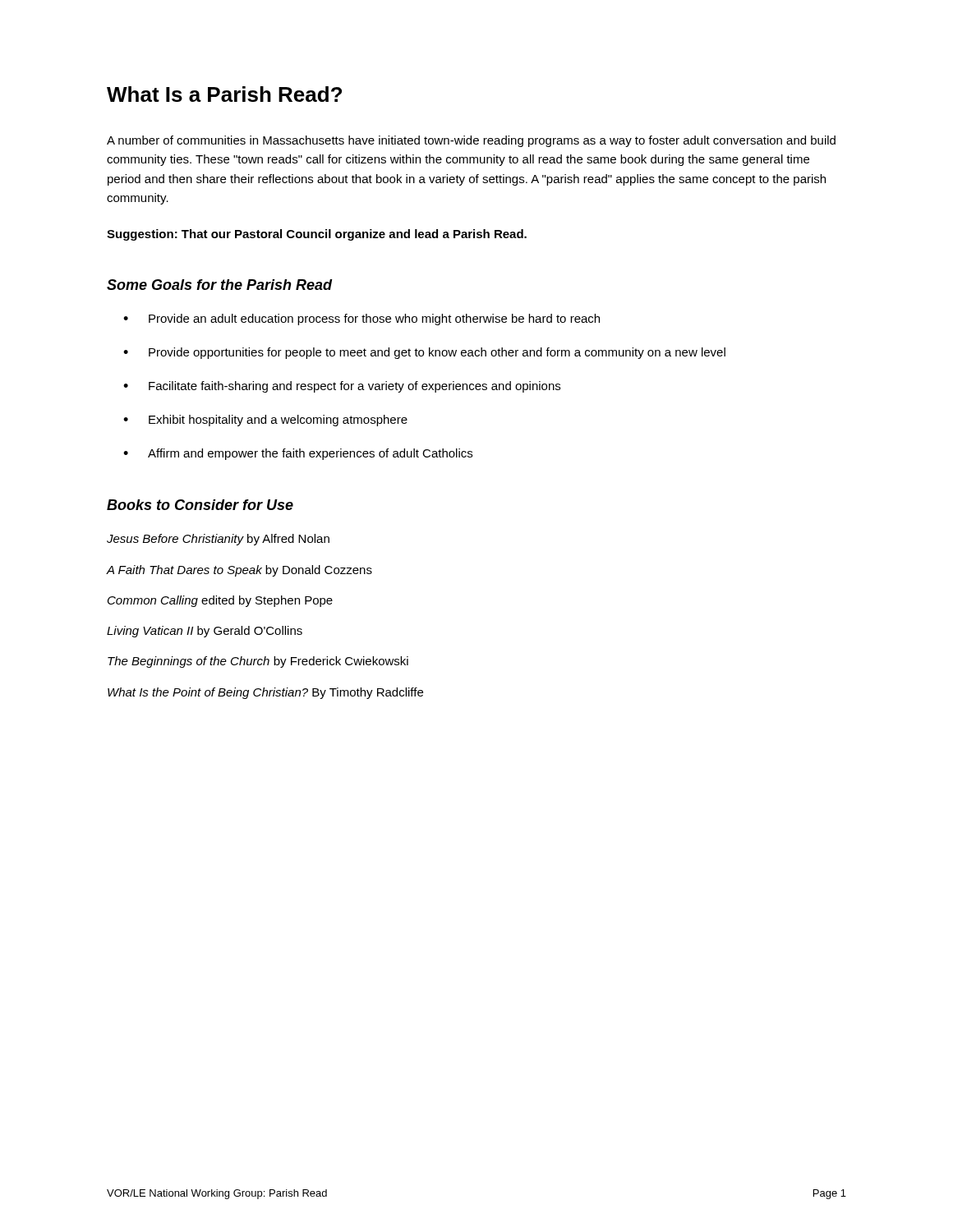Locate the block starting "• Affirm and empower"
The height and width of the screenshot is (1232, 953).
point(298,454)
